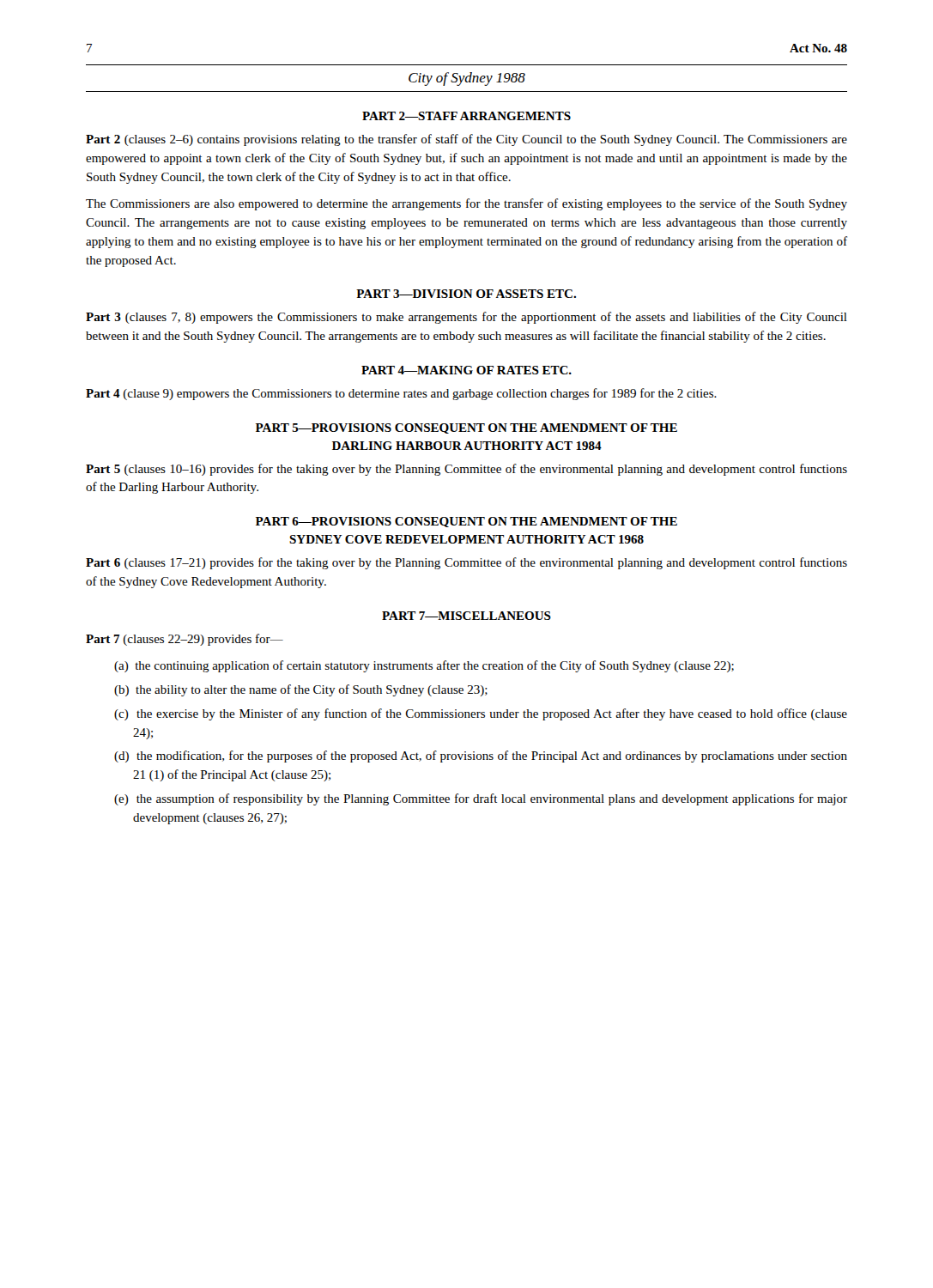
Task: Click where it says "Part 7 (clauses 22–29) provides for—"
Action: point(184,638)
